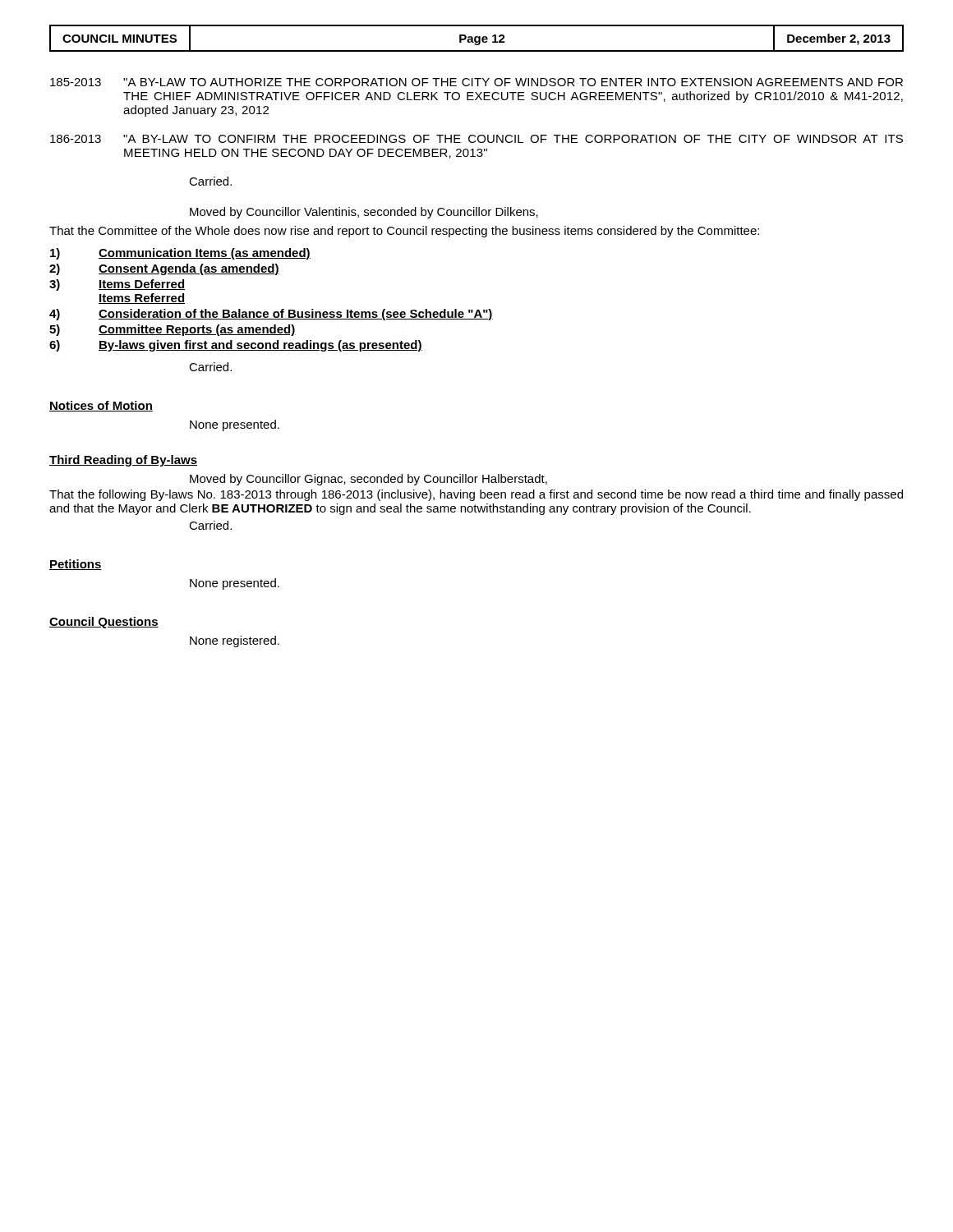Locate the text starting "5) Committee Reports (as"

476,329
